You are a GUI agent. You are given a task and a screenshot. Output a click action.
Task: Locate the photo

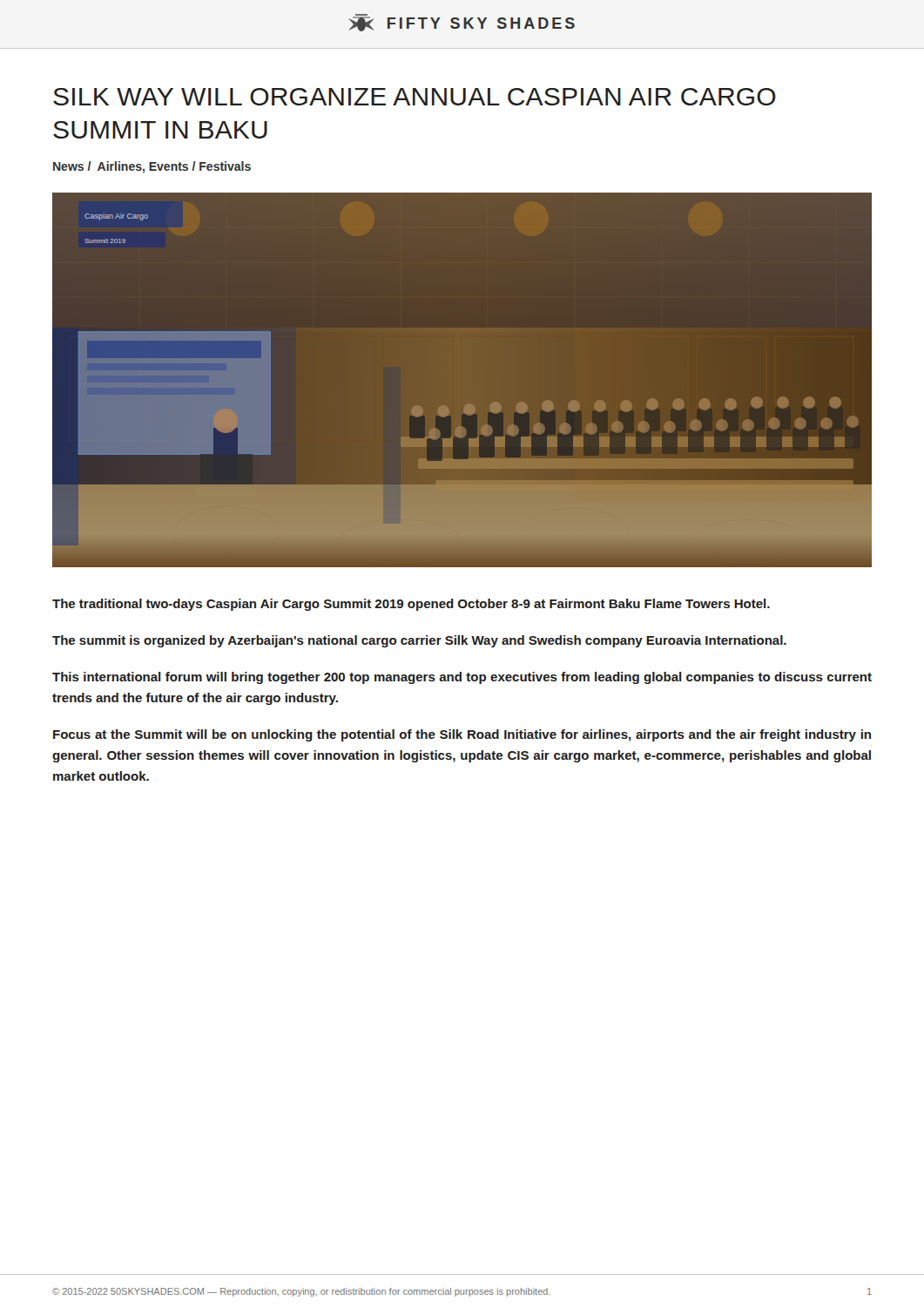click(462, 382)
